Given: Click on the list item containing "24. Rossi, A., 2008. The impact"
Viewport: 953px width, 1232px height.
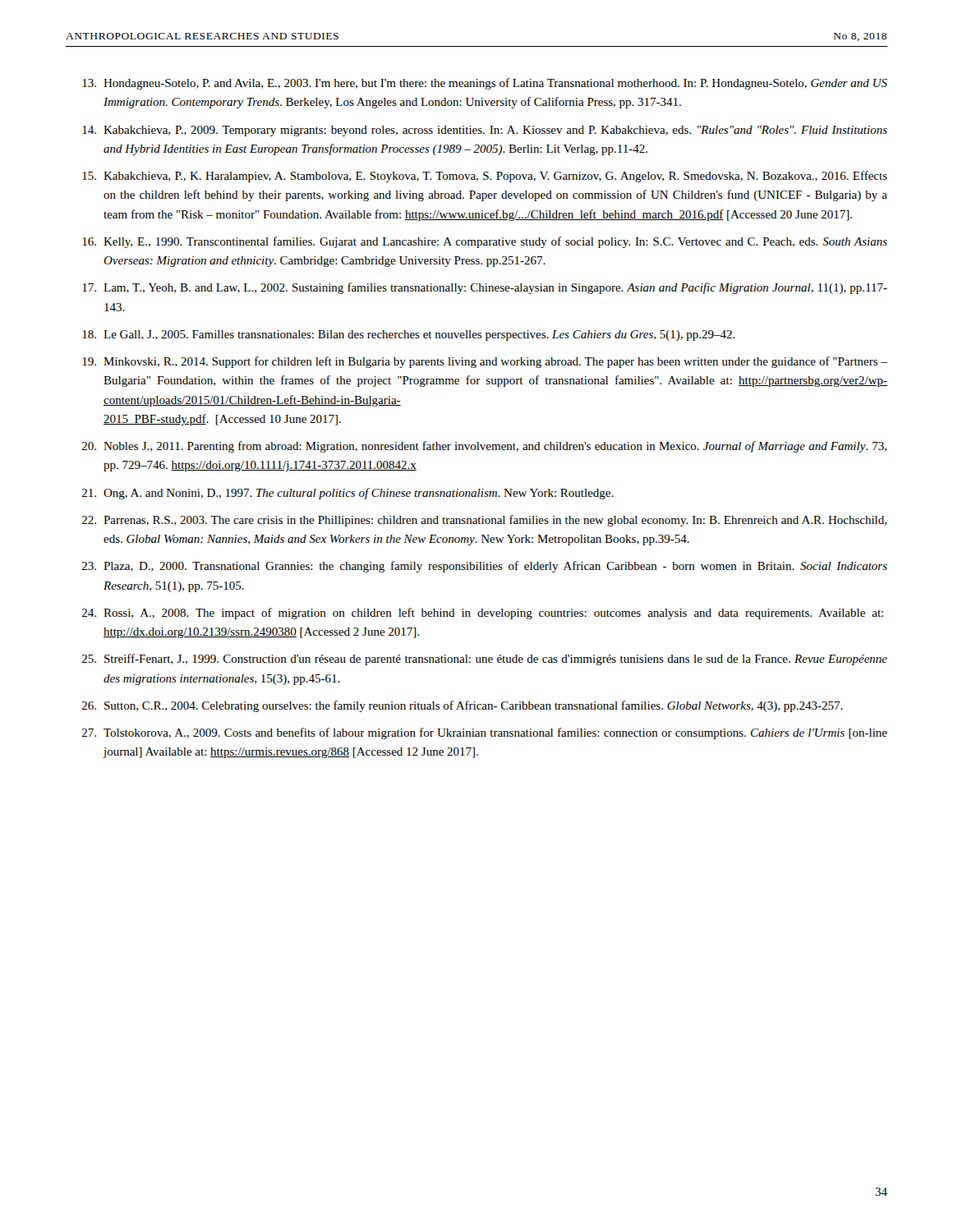Looking at the screenshot, I should (476, 623).
